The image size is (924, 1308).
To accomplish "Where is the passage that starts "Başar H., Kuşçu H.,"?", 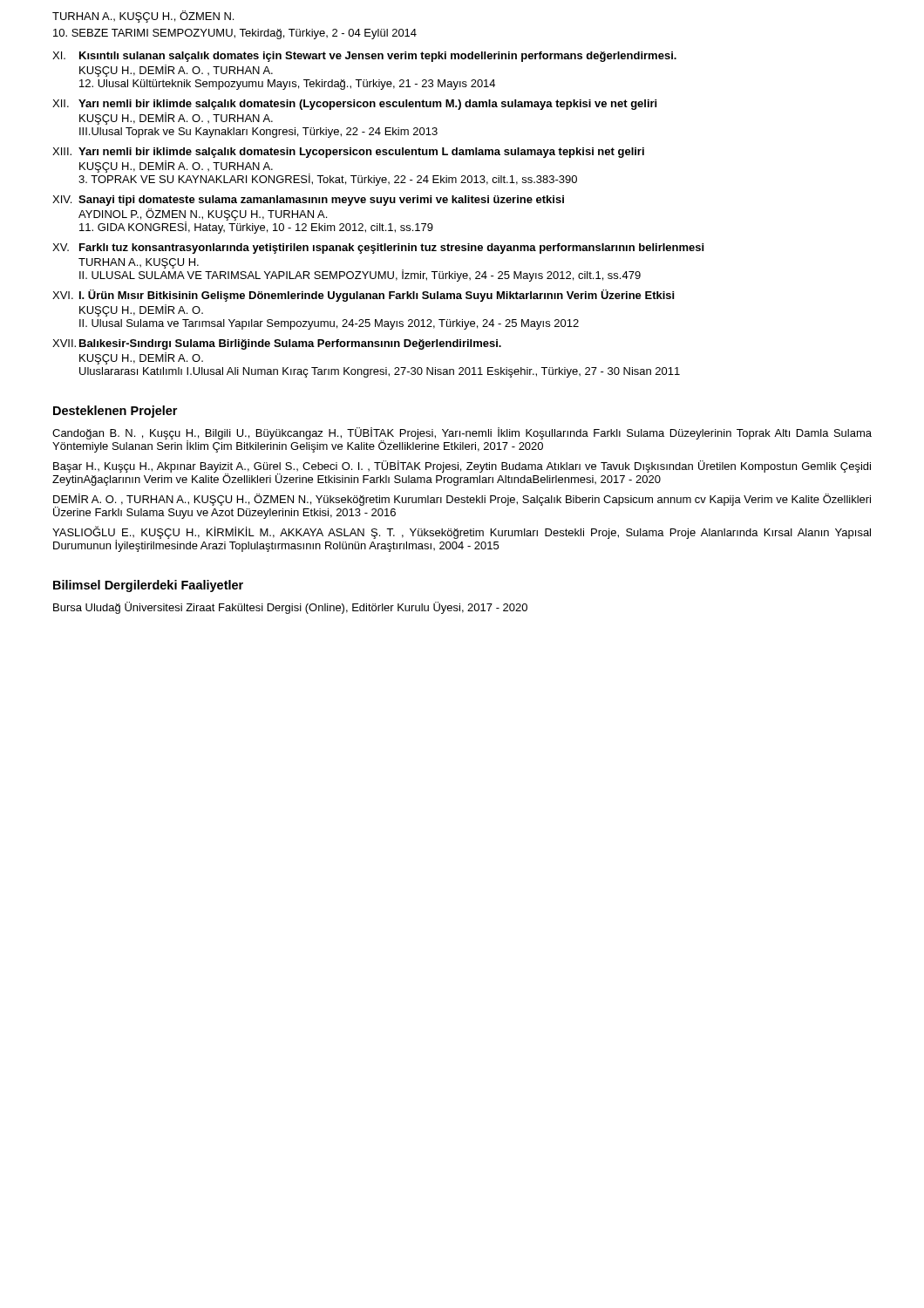I will pos(462,472).
